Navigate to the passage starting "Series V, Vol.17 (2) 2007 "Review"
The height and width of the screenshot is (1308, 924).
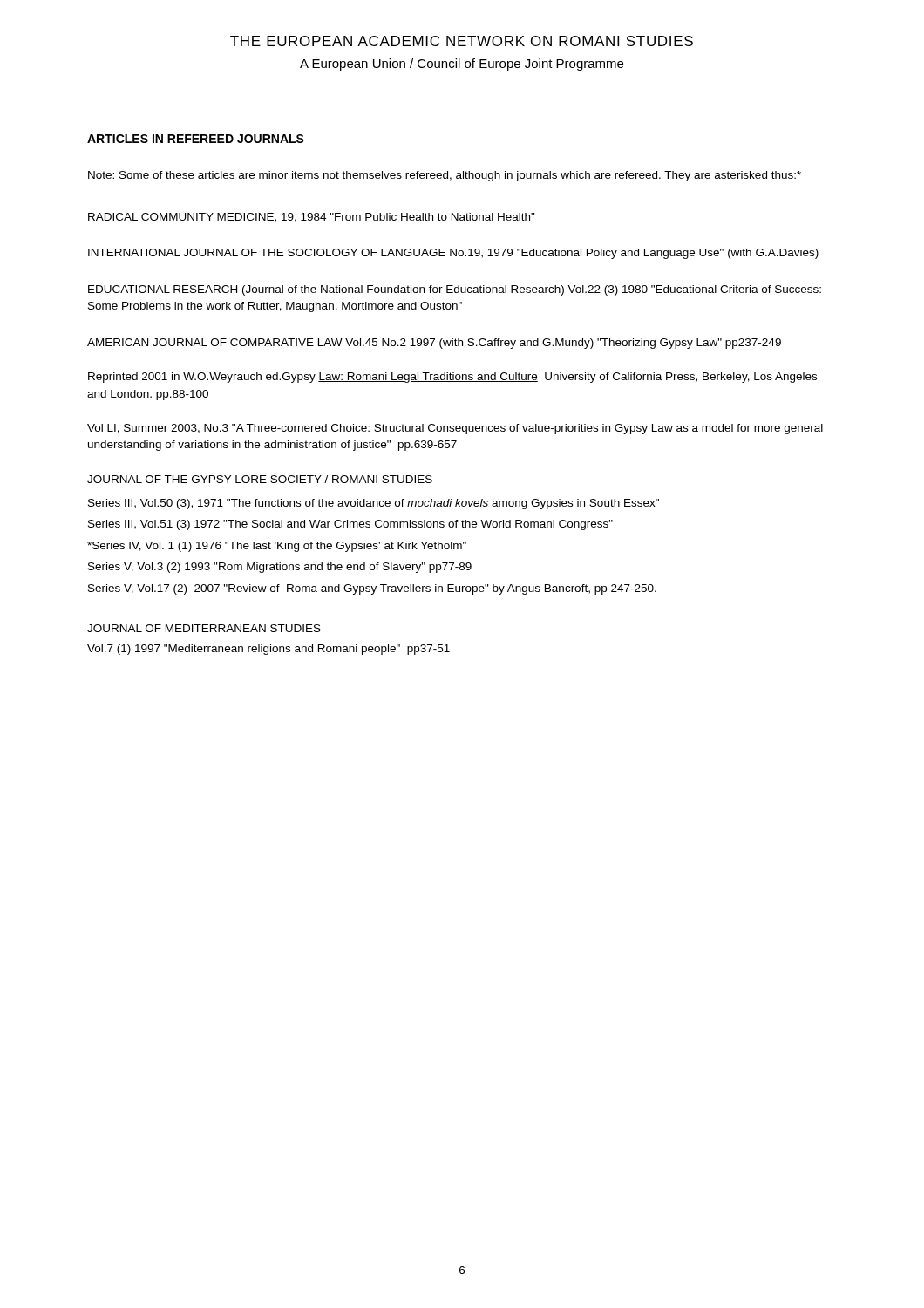pyautogui.click(x=372, y=588)
